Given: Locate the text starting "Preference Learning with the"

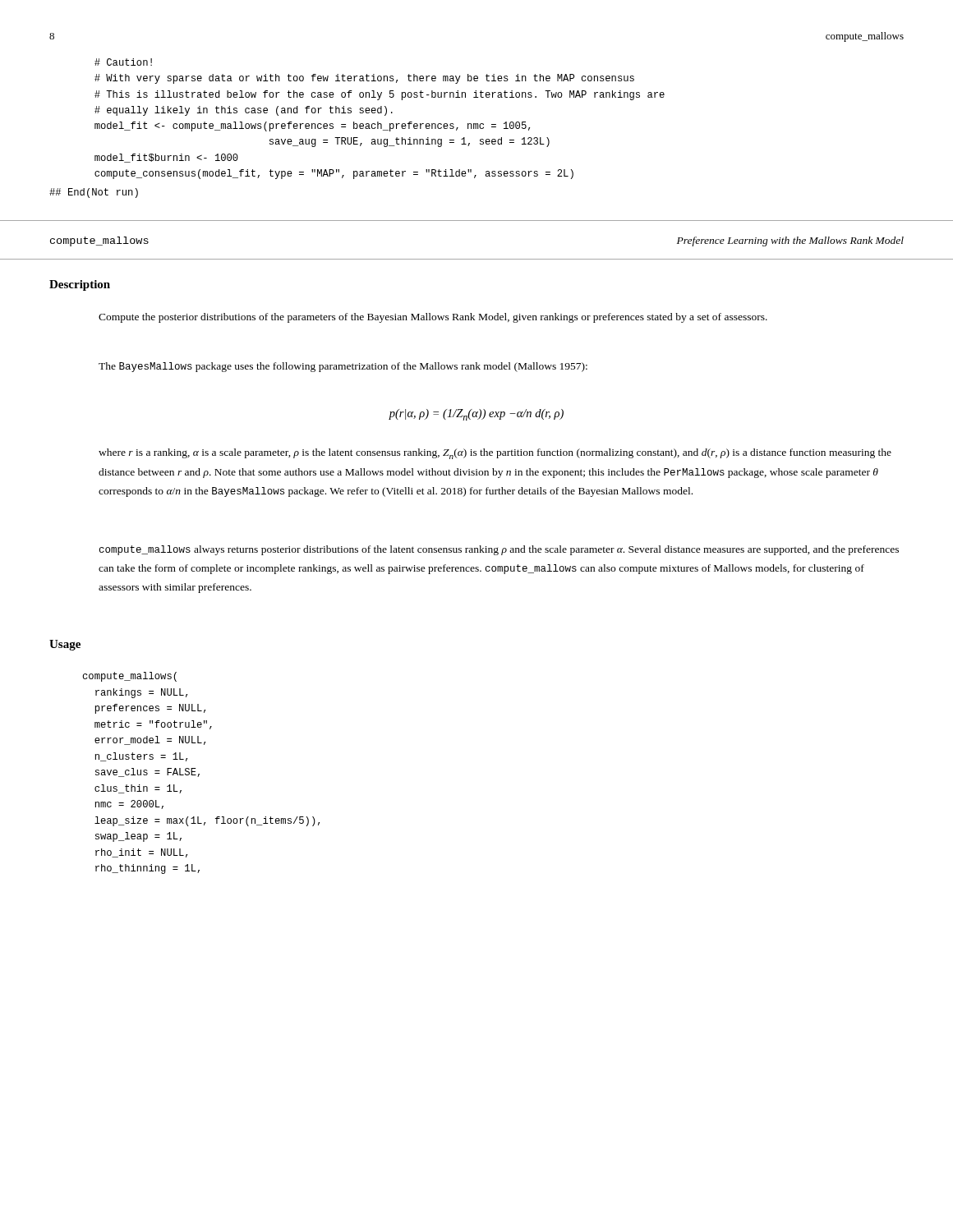Looking at the screenshot, I should point(790,240).
